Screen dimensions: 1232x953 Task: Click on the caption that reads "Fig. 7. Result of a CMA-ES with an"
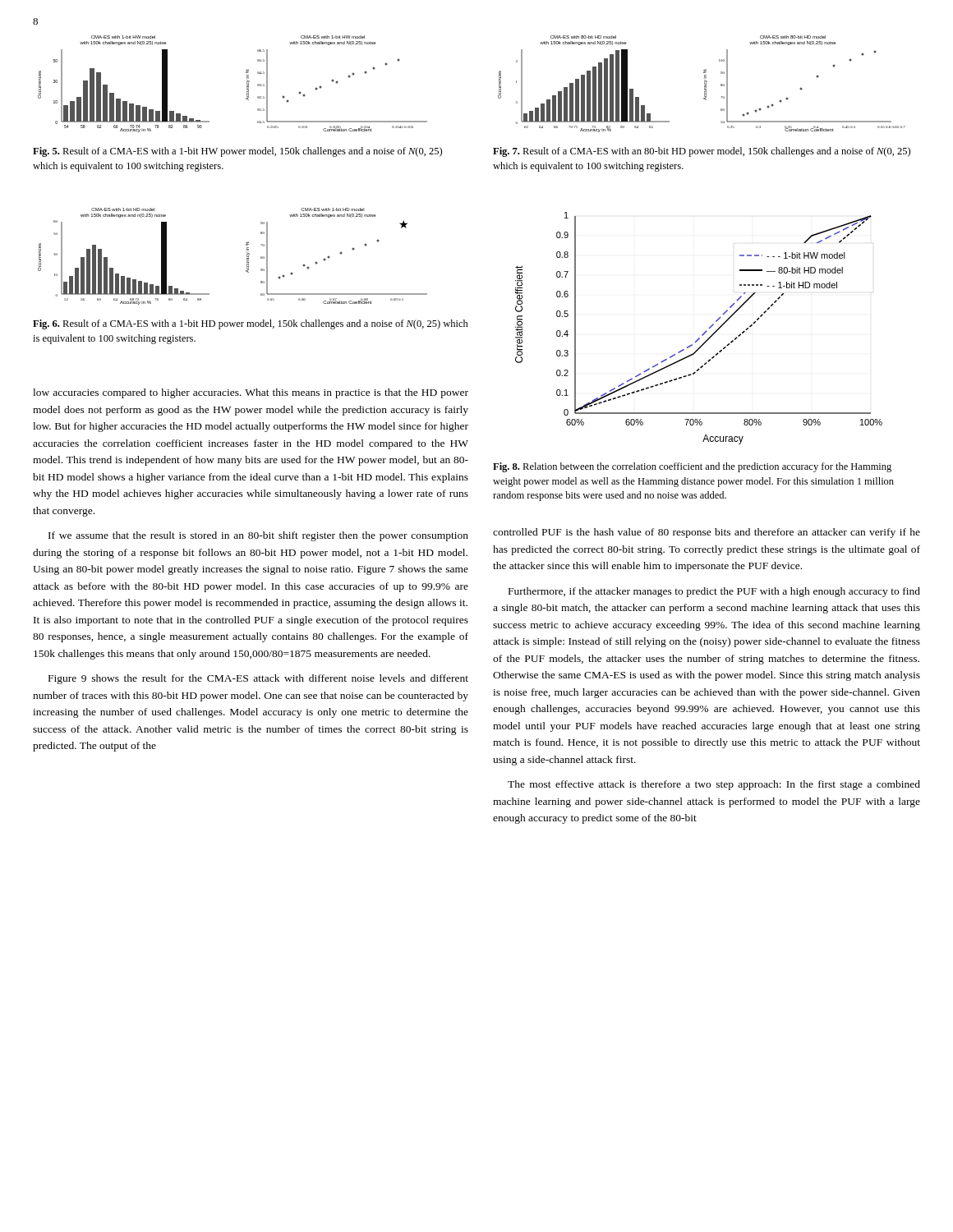(702, 158)
